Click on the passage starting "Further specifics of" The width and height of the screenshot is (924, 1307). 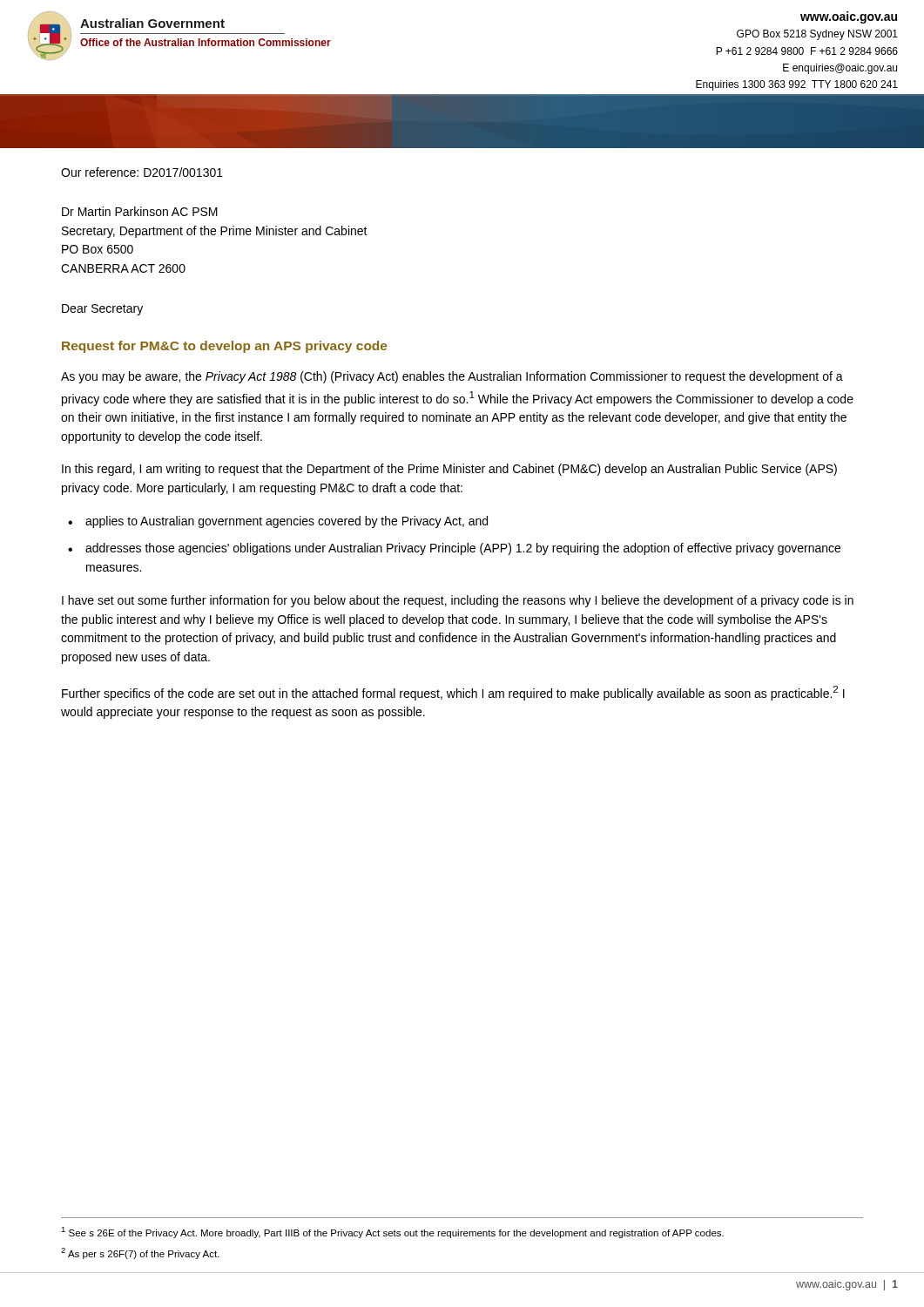[453, 701]
